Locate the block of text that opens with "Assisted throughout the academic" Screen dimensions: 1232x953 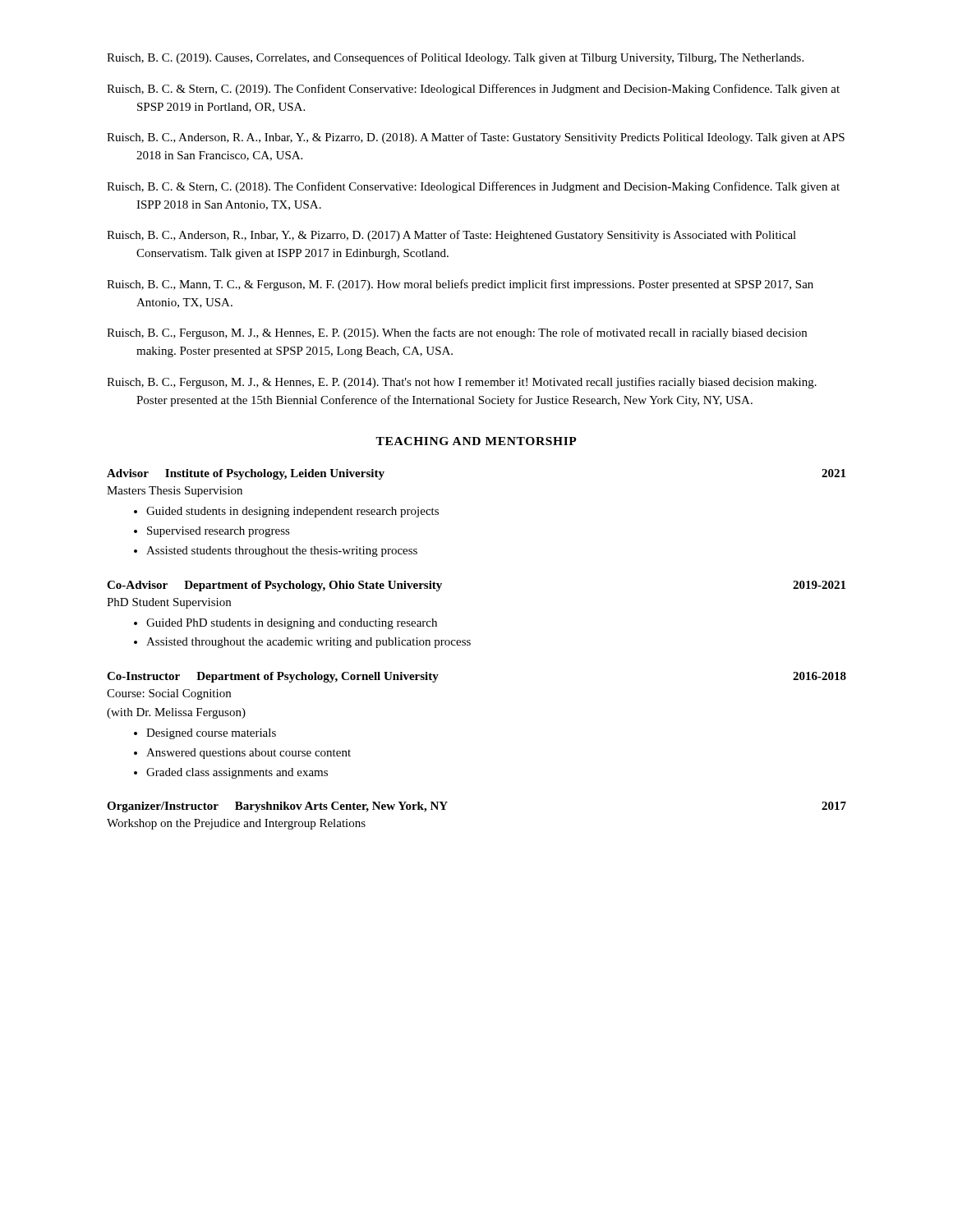pyautogui.click(x=309, y=642)
